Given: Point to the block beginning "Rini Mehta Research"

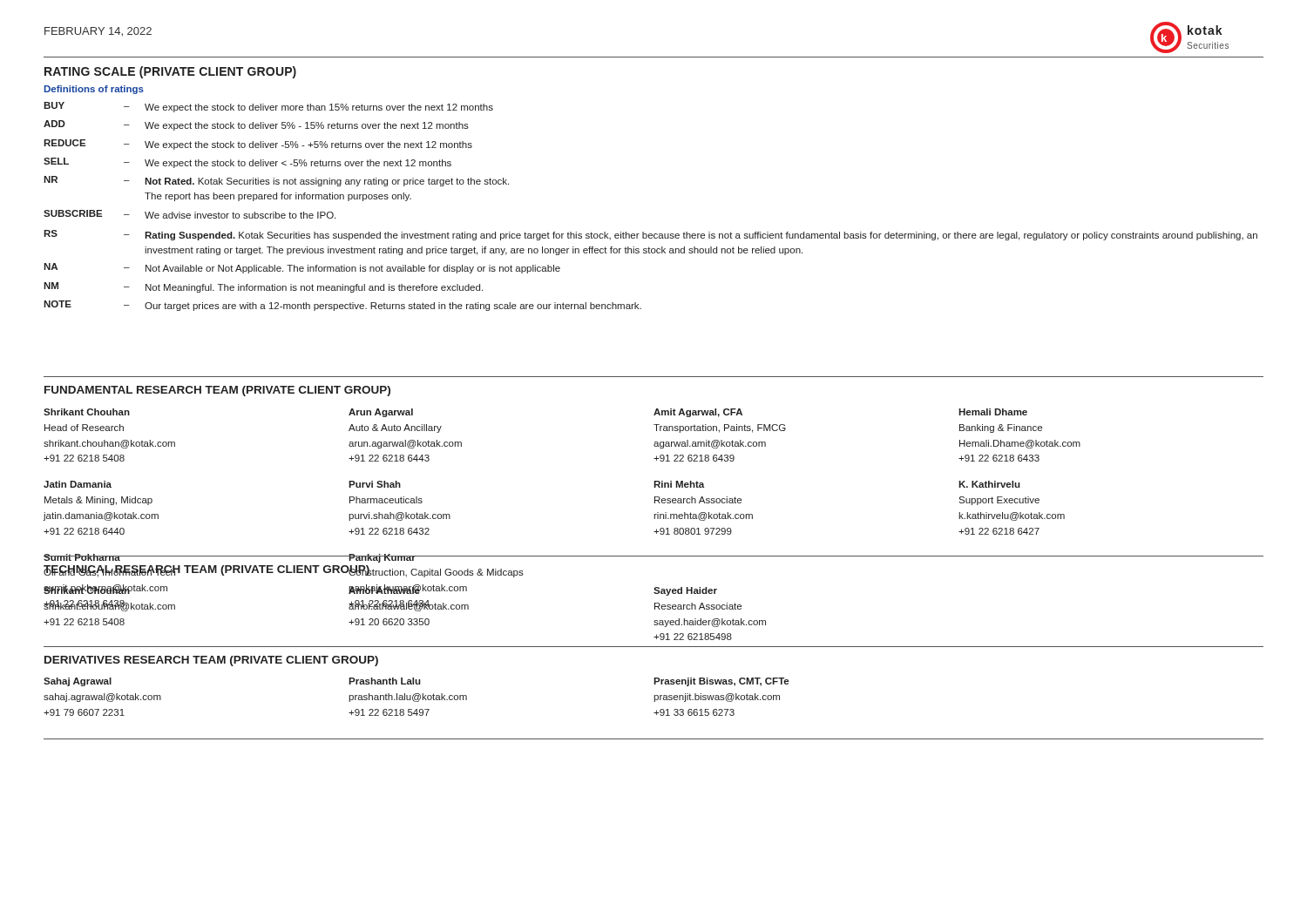Looking at the screenshot, I should click(x=703, y=508).
